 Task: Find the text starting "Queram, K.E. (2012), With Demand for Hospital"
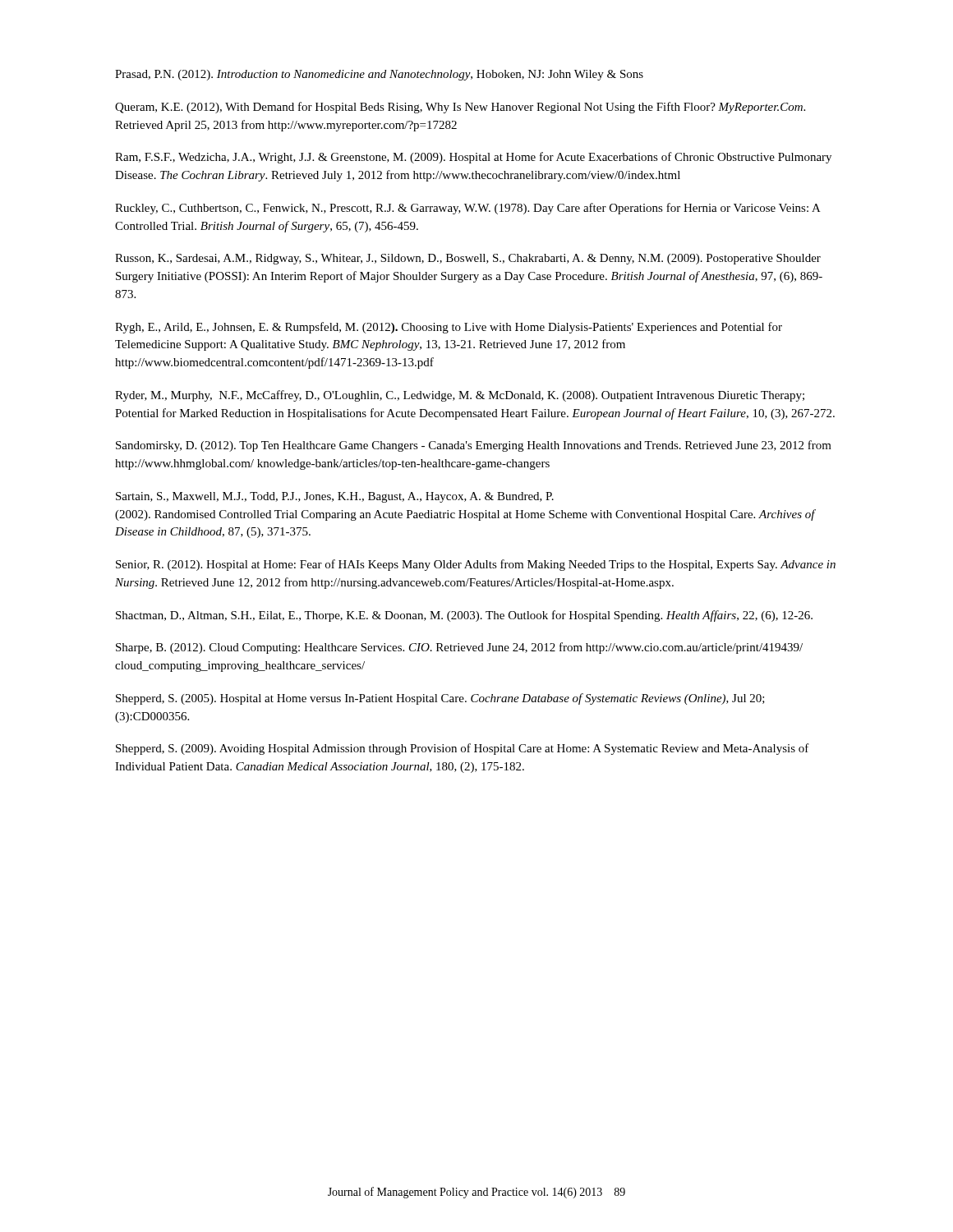tap(461, 116)
